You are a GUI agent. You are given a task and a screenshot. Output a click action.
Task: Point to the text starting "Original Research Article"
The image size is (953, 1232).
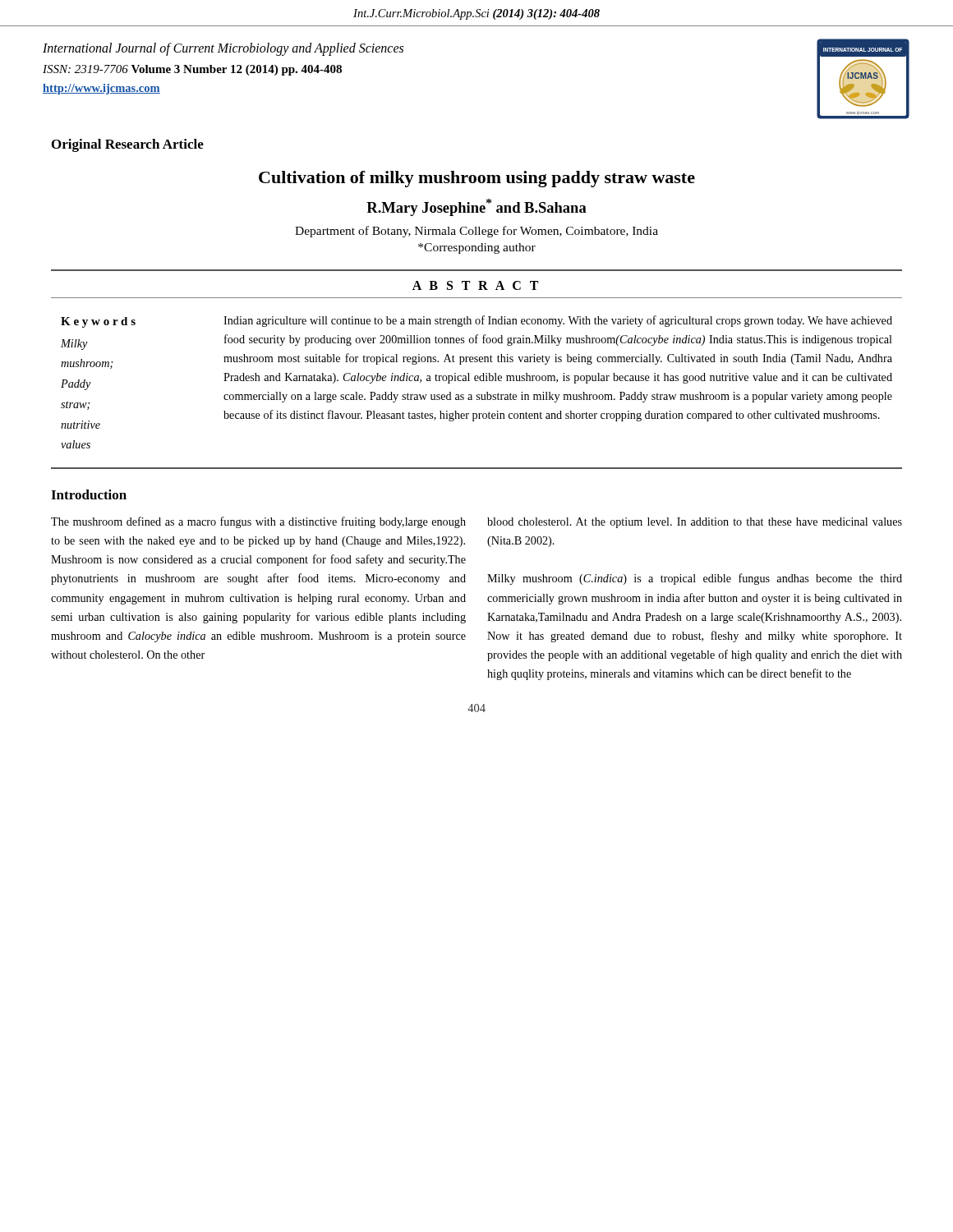[x=127, y=144]
